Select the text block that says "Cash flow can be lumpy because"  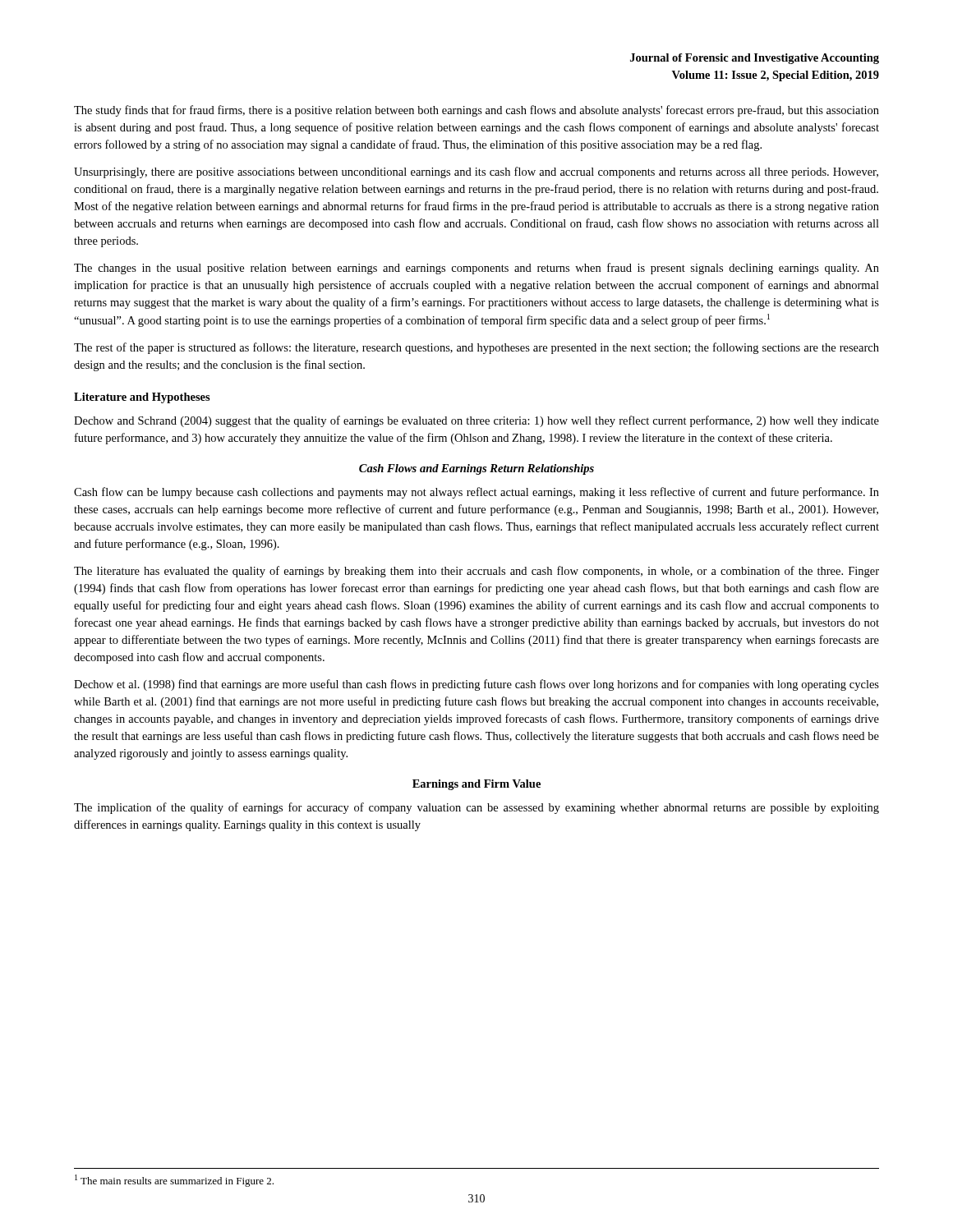(x=476, y=518)
